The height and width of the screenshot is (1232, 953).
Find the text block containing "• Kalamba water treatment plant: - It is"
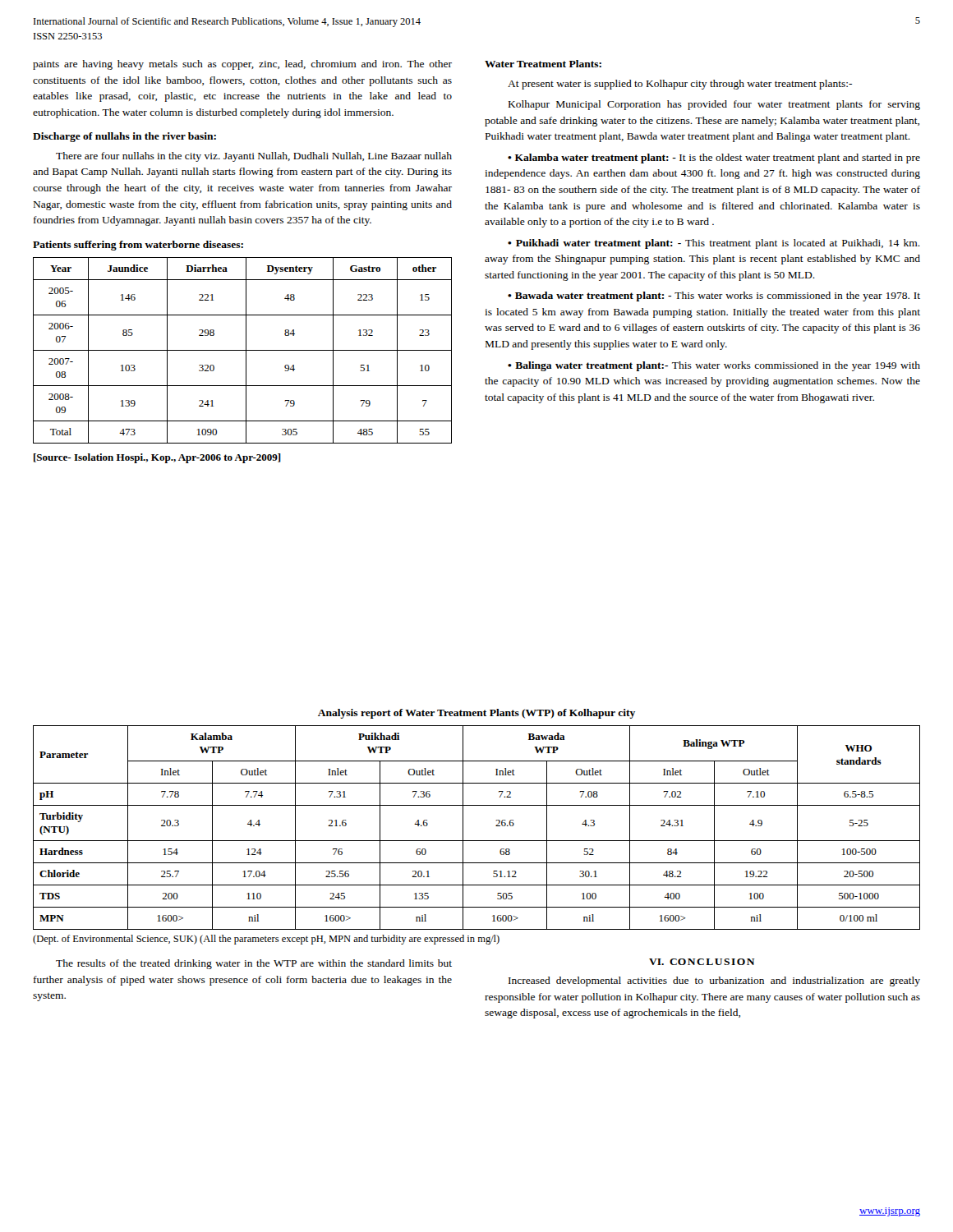pos(702,189)
